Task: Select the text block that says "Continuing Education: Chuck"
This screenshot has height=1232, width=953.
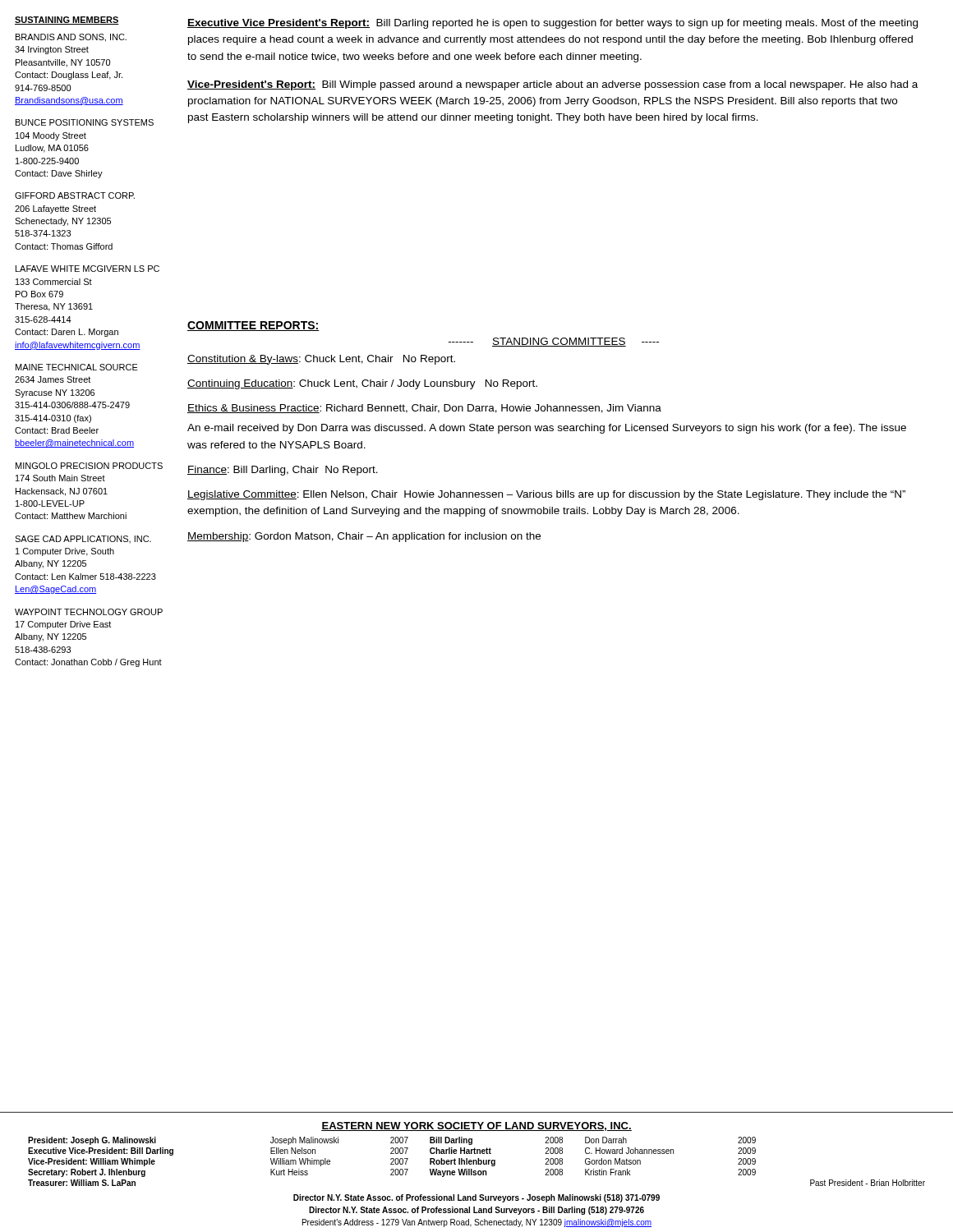Action: pos(363,383)
